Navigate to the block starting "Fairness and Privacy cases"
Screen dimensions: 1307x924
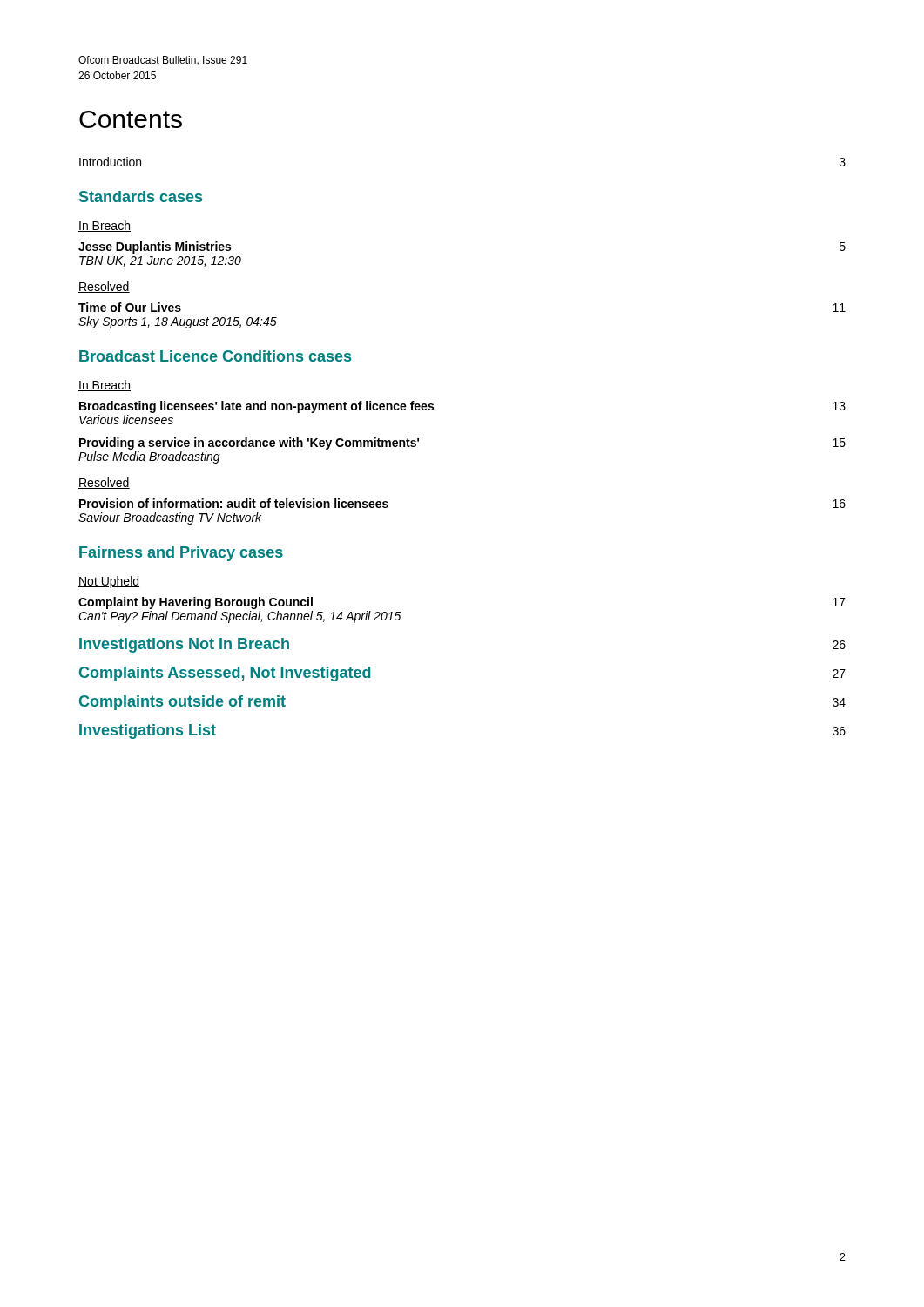pos(181,552)
